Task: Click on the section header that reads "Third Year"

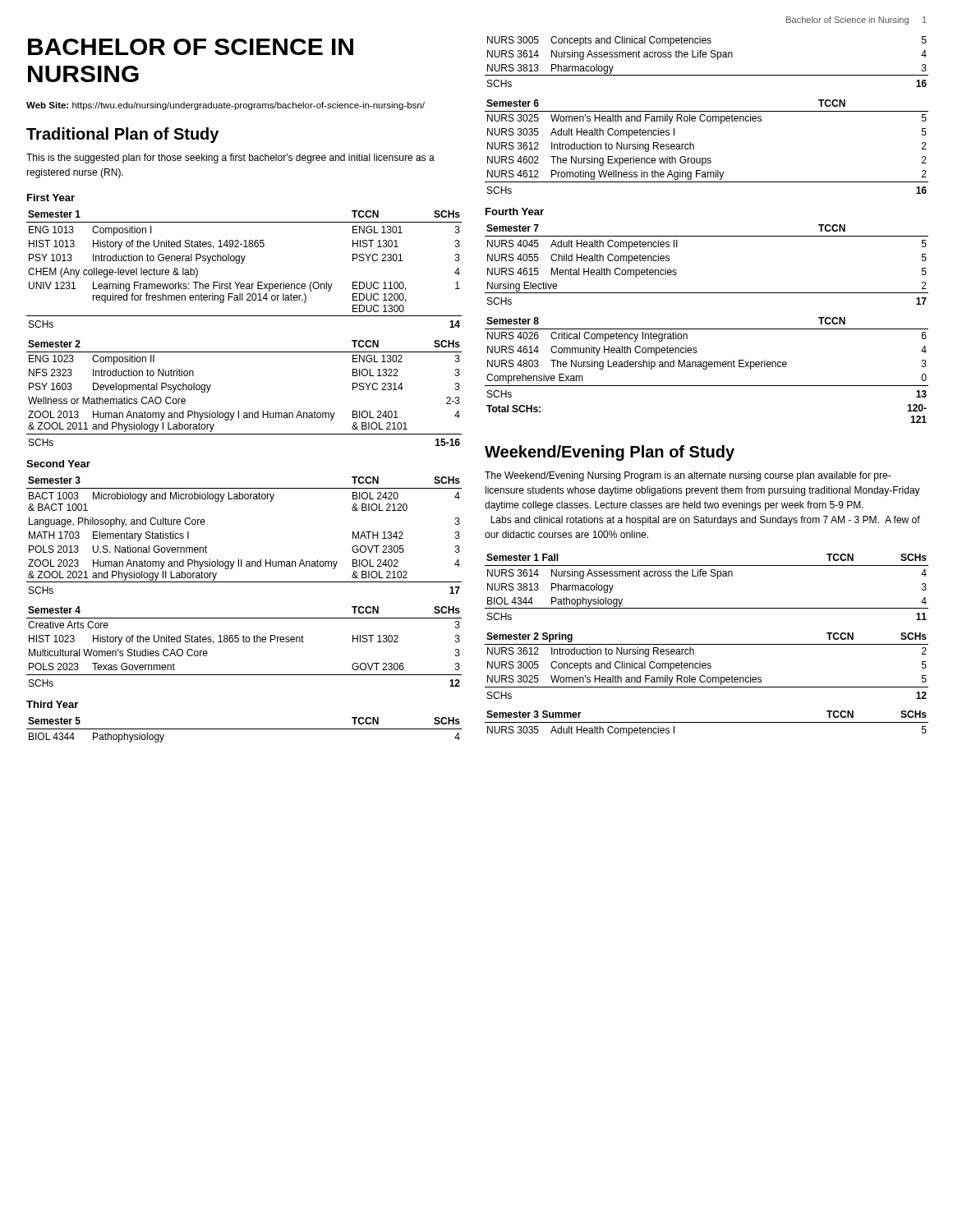Action: coord(52,704)
